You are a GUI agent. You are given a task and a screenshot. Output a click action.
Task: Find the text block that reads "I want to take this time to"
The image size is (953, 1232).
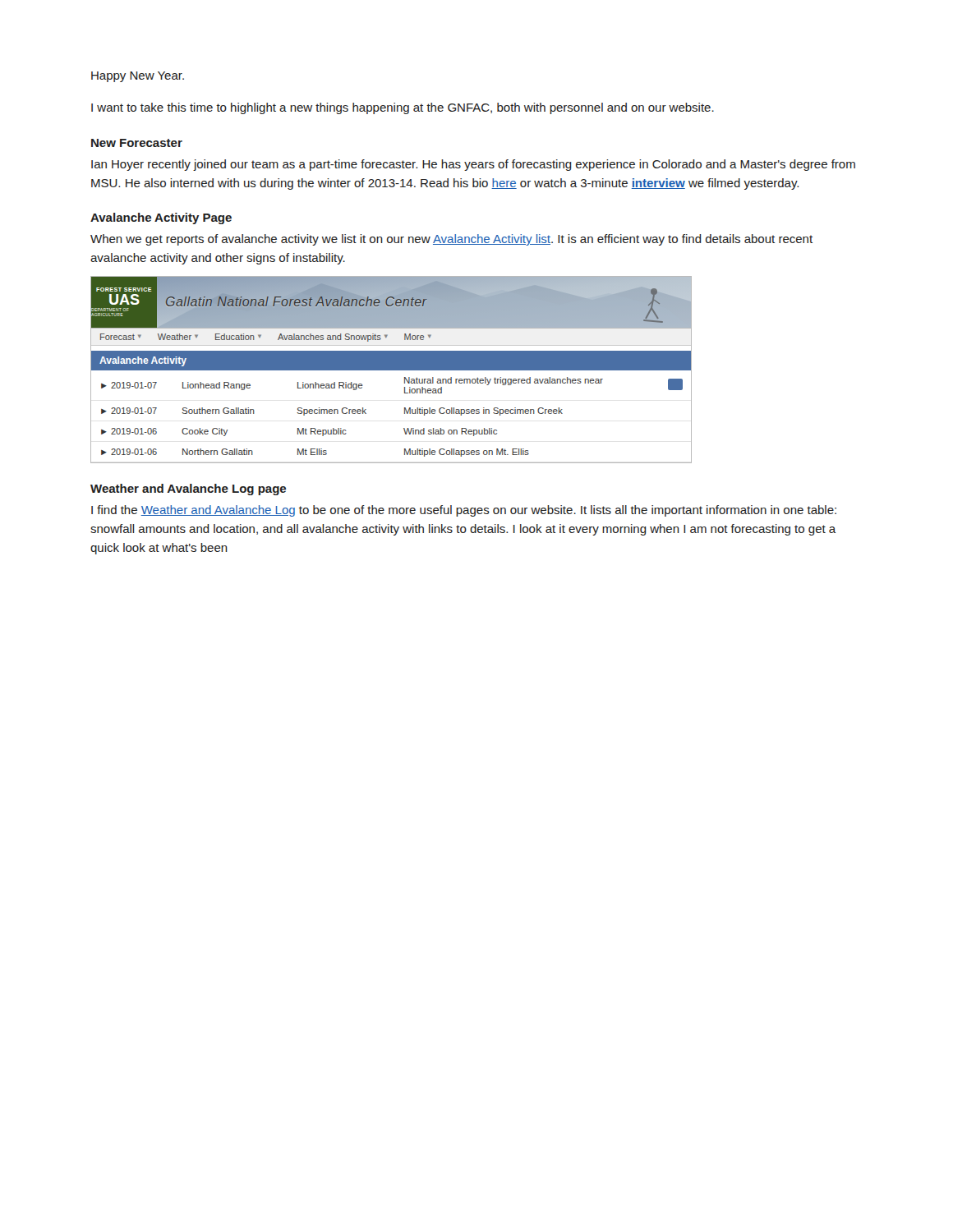tap(402, 107)
